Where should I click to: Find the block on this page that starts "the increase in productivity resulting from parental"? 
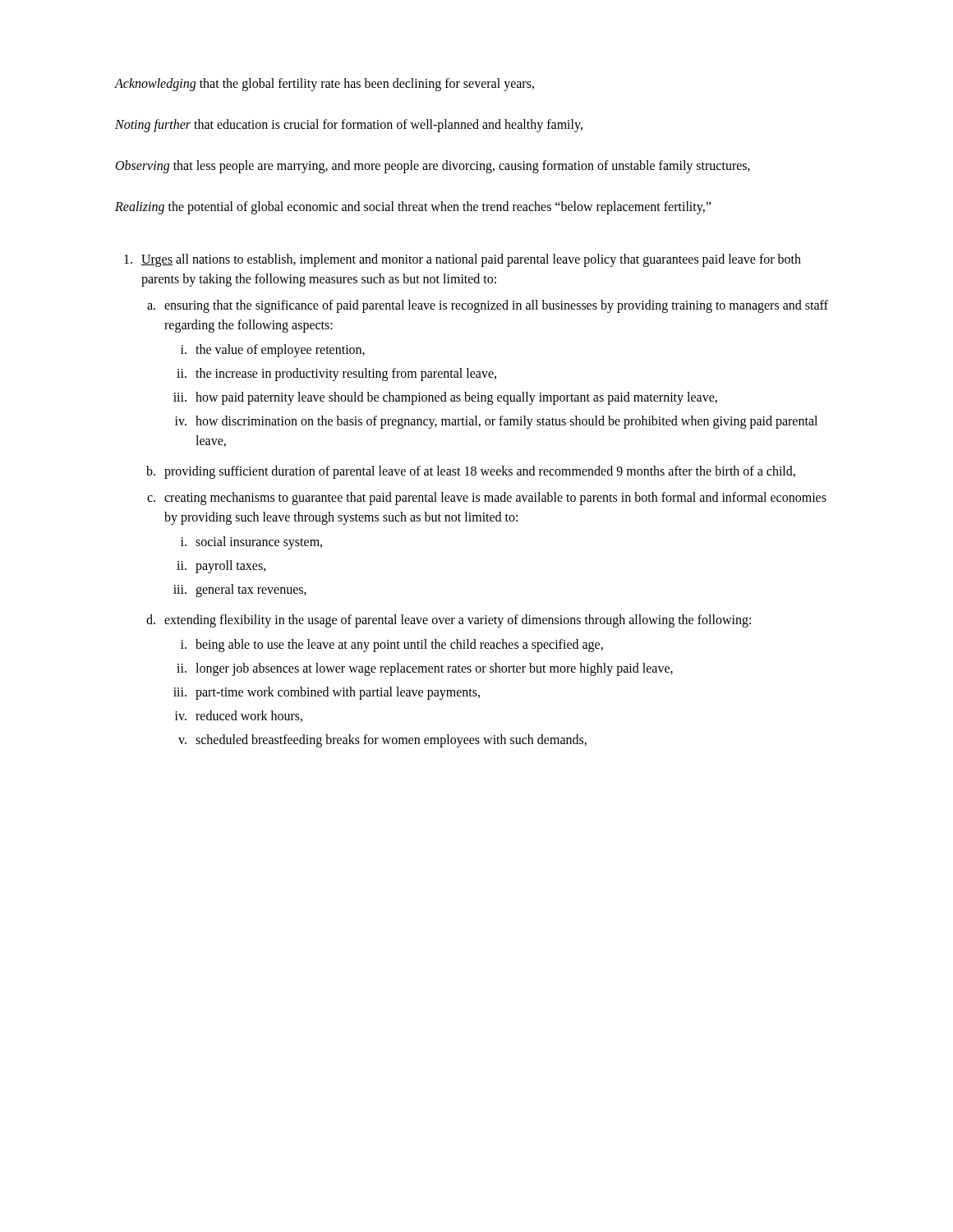pyautogui.click(x=346, y=375)
